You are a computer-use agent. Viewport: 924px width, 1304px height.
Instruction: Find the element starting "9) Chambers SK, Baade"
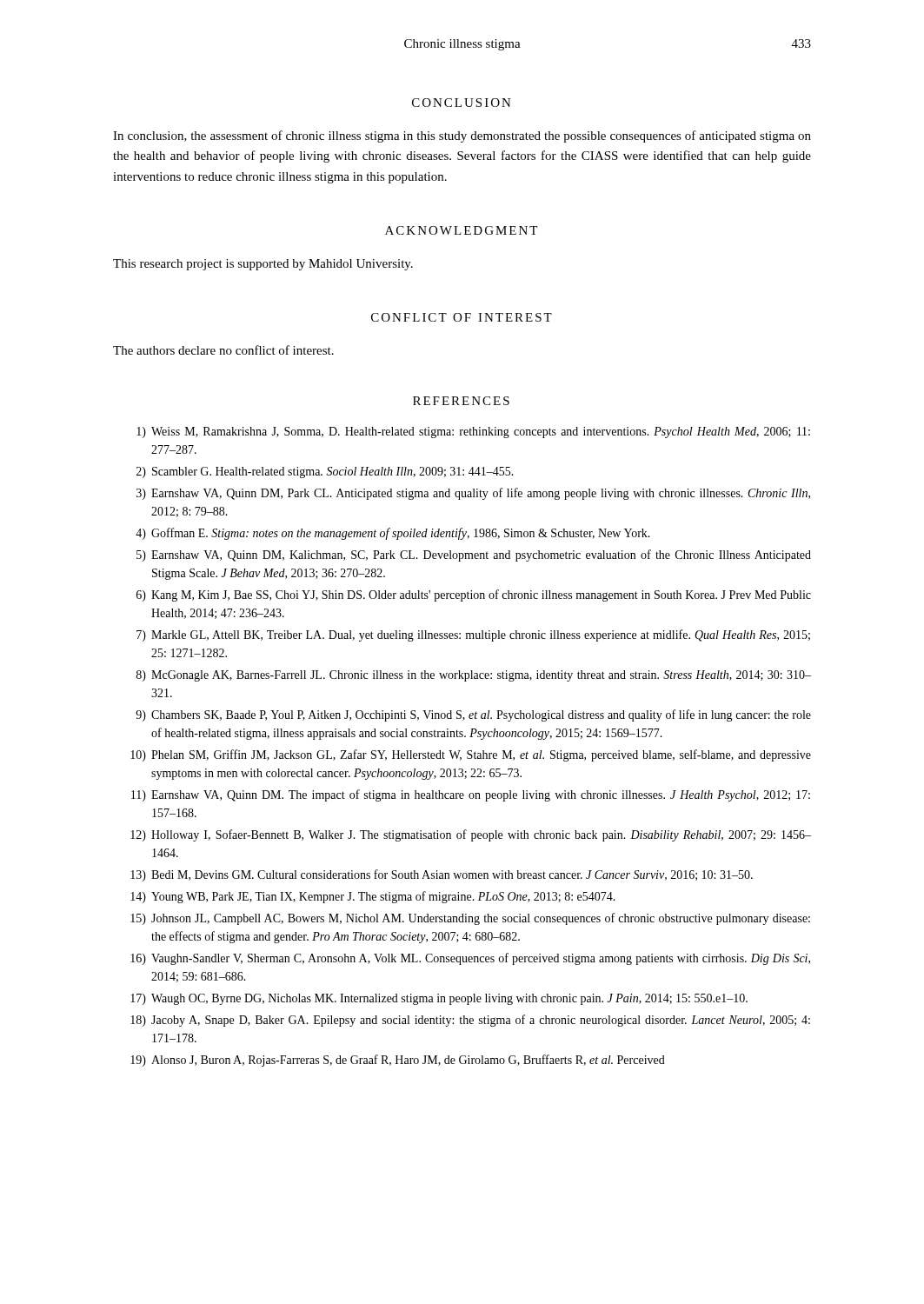(x=462, y=724)
